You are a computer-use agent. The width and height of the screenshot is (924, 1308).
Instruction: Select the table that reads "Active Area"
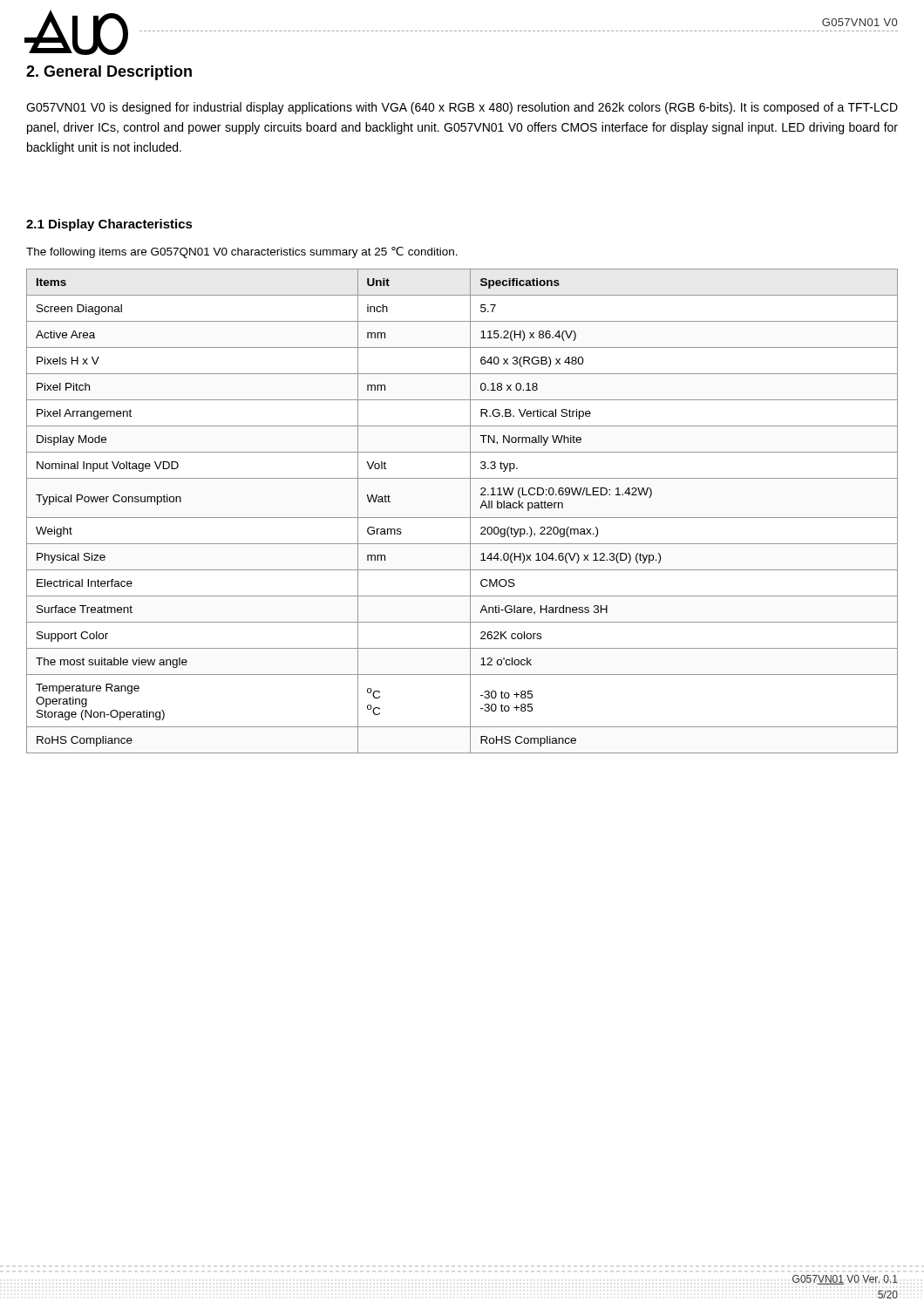coord(462,511)
